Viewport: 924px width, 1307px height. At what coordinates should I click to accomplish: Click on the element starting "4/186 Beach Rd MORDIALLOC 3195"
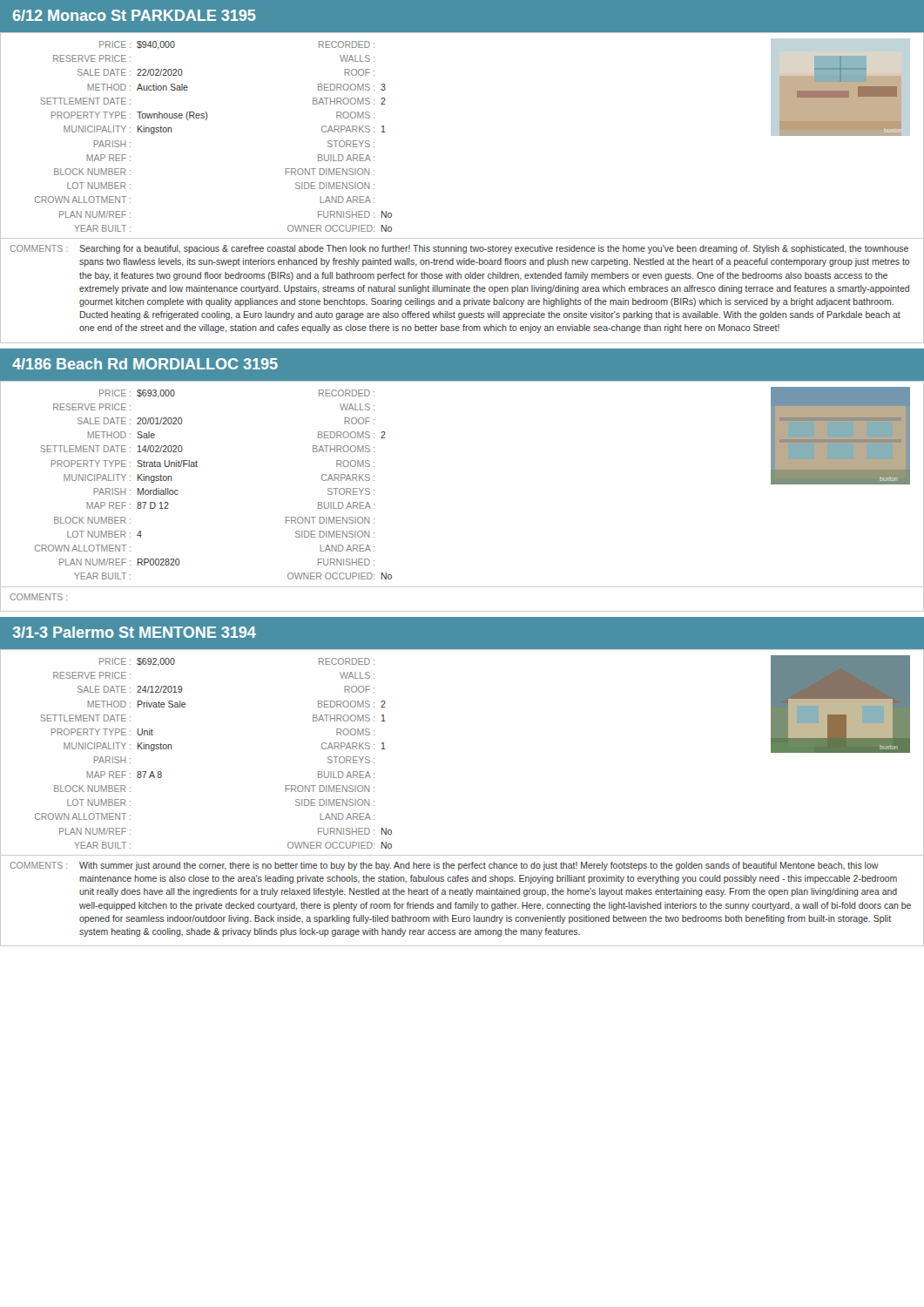tap(145, 364)
